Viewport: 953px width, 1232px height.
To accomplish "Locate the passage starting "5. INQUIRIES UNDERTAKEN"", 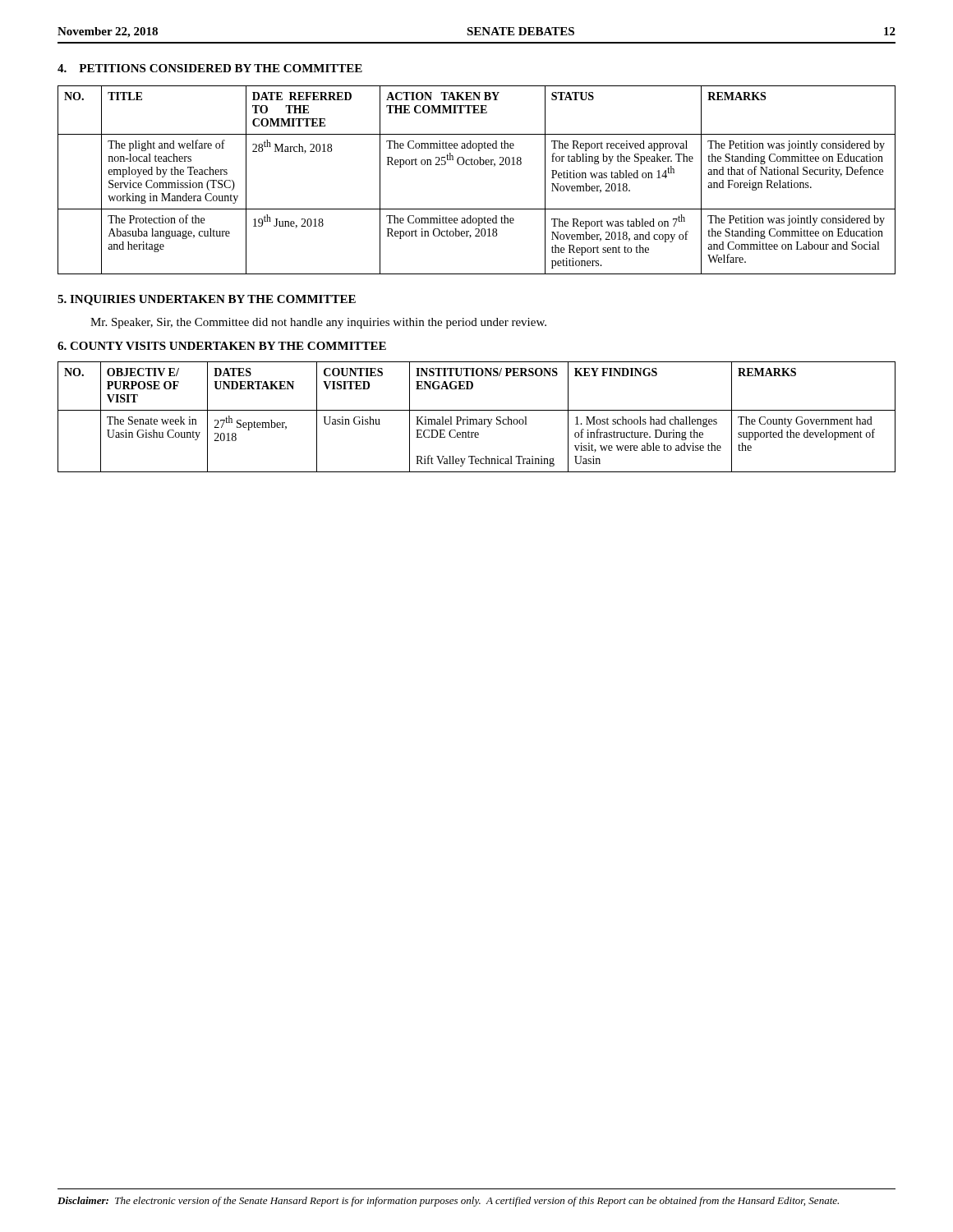I will (x=207, y=299).
